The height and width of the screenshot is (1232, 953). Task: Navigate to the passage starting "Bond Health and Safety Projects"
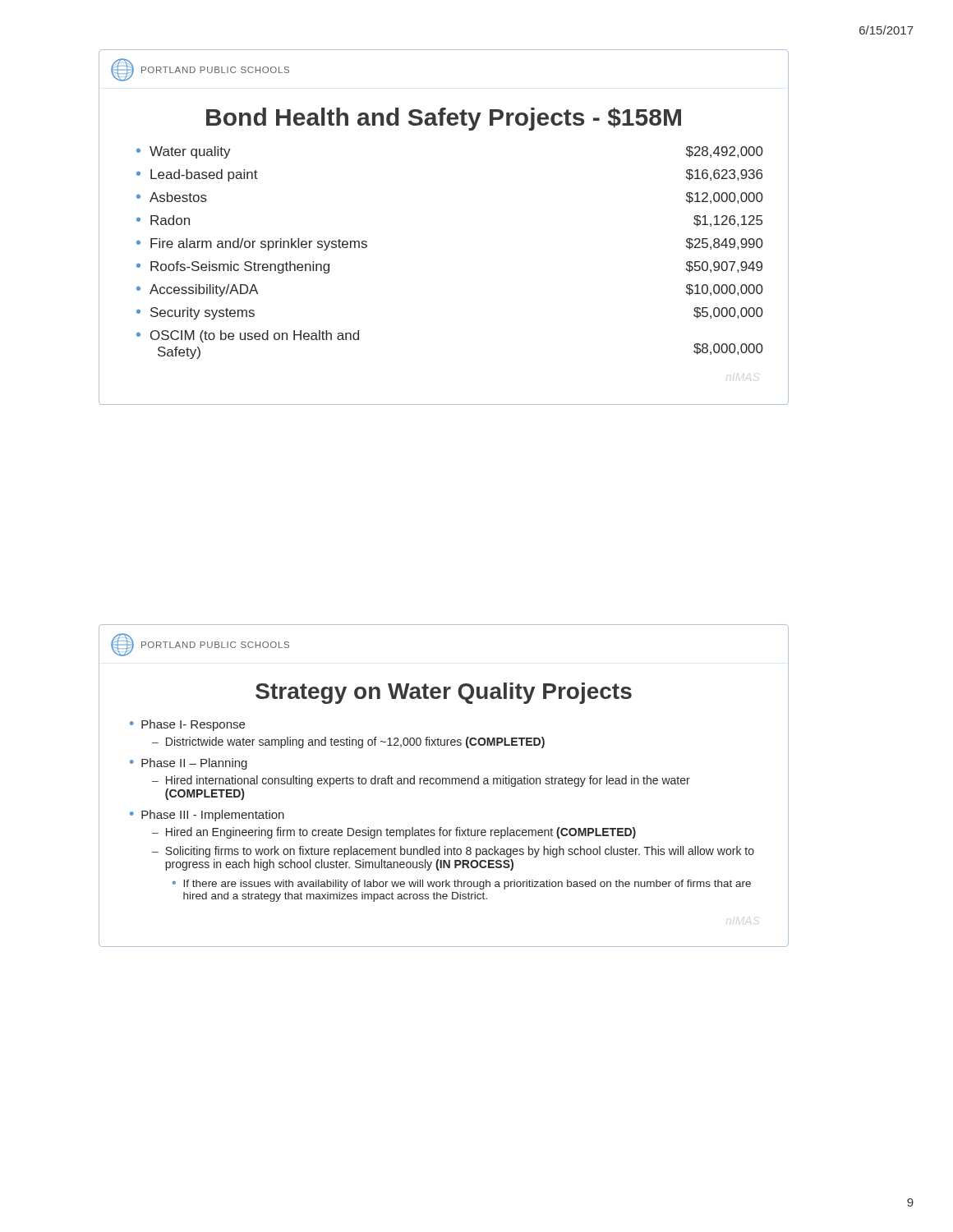pos(444,117)
